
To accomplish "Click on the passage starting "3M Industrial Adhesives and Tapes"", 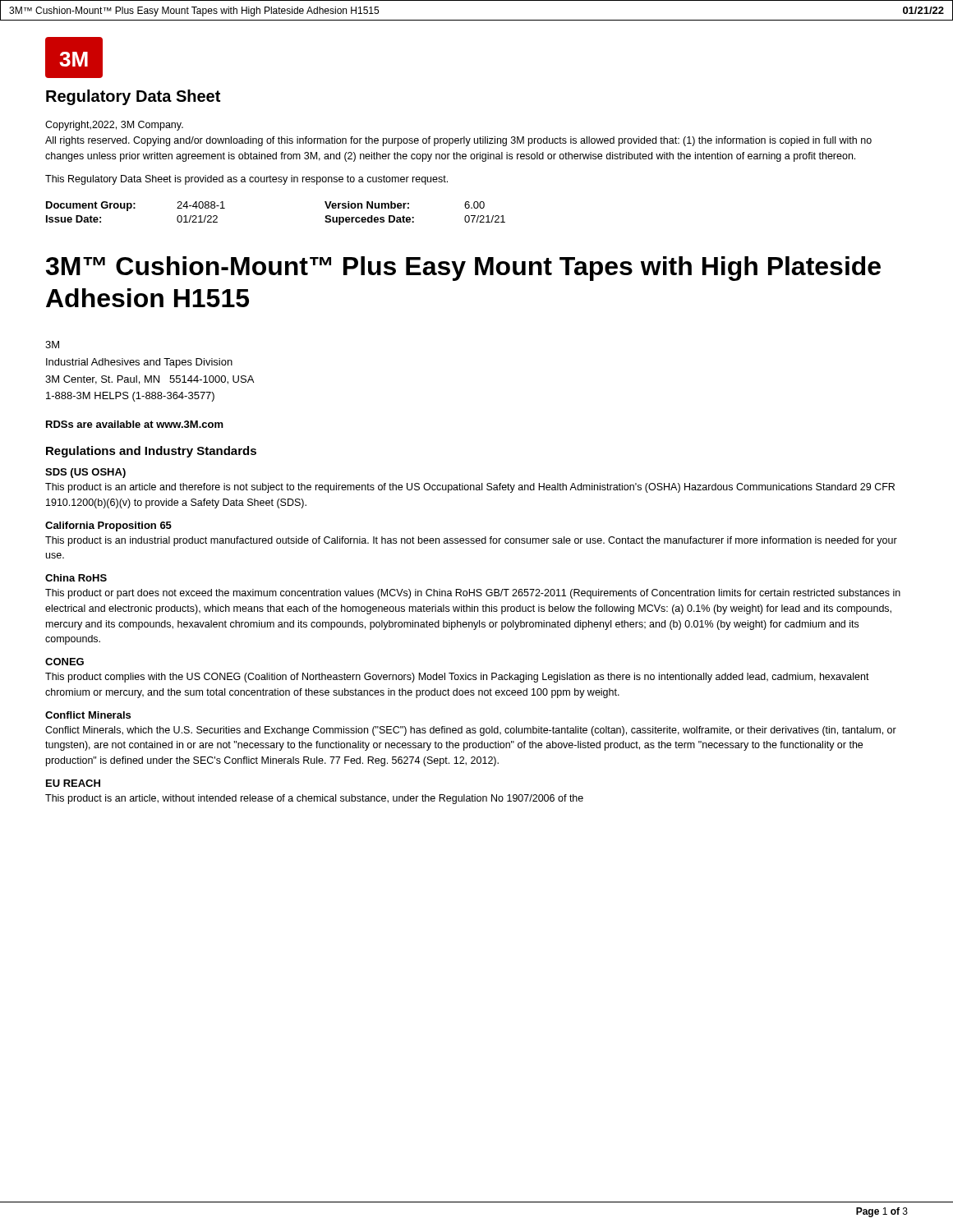I will coord(150,370).
